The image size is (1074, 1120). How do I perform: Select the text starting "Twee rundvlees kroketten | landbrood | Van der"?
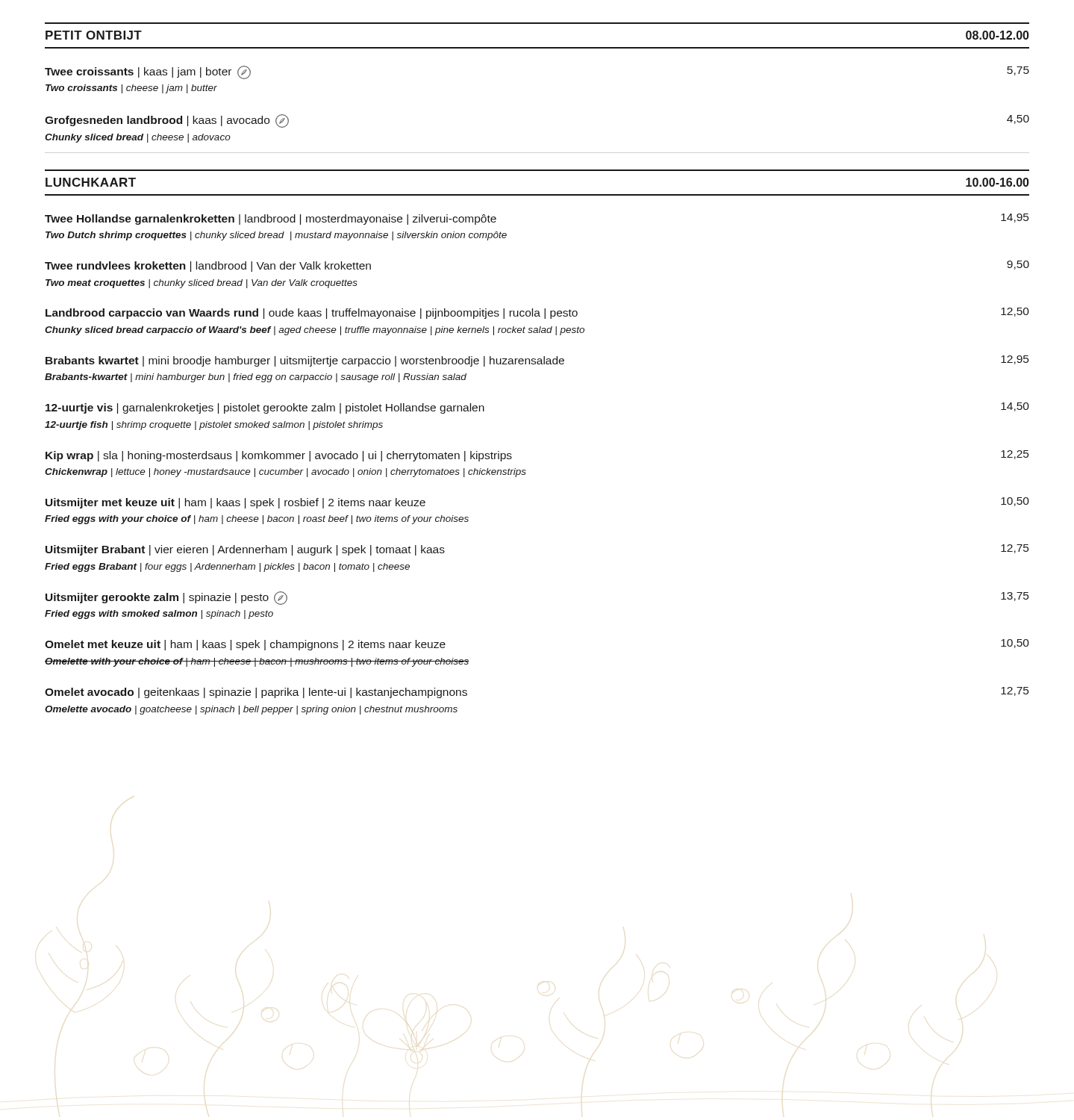(x=206, y=266)
